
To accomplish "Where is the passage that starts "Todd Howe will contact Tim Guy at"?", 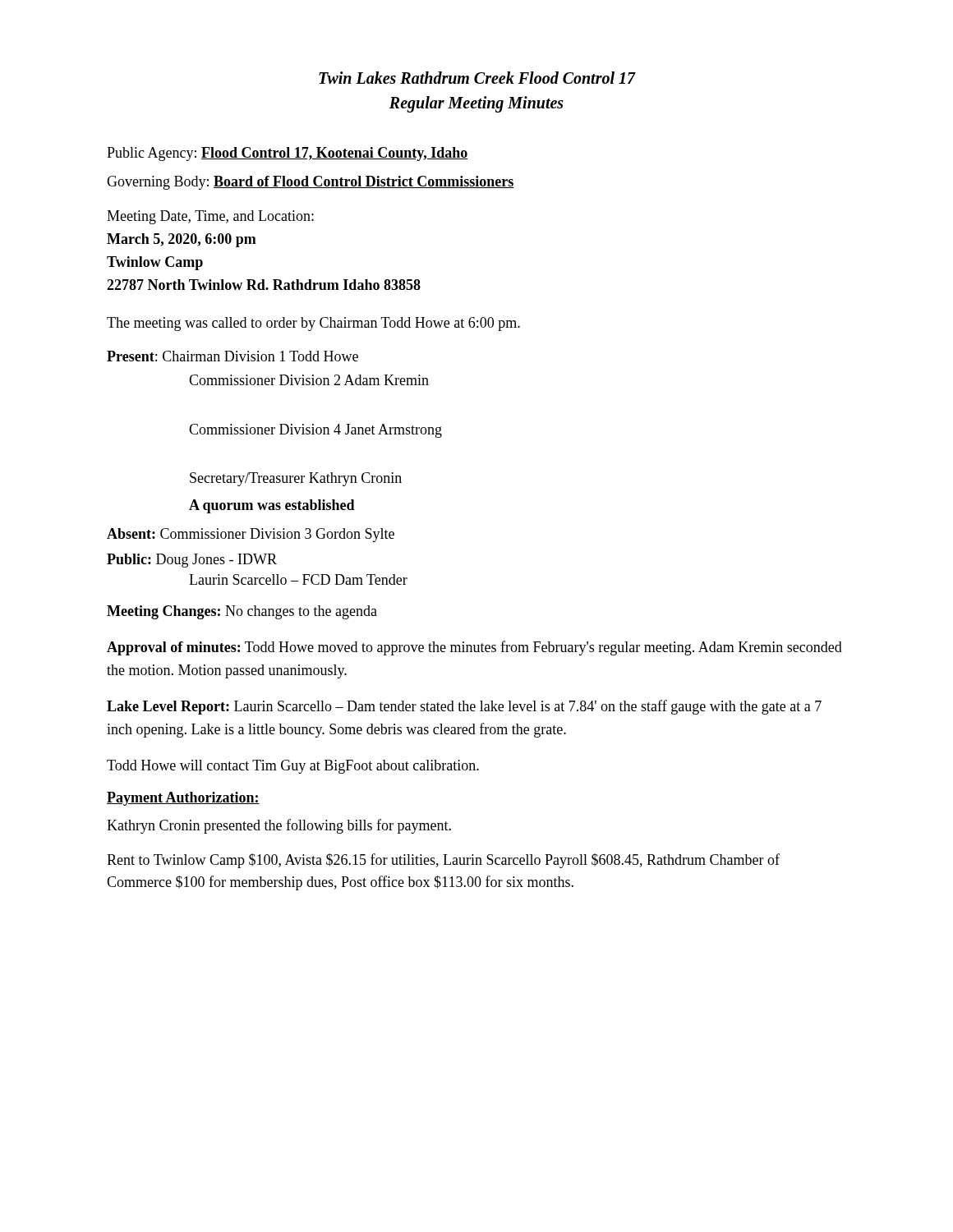I will coord(293,765).
